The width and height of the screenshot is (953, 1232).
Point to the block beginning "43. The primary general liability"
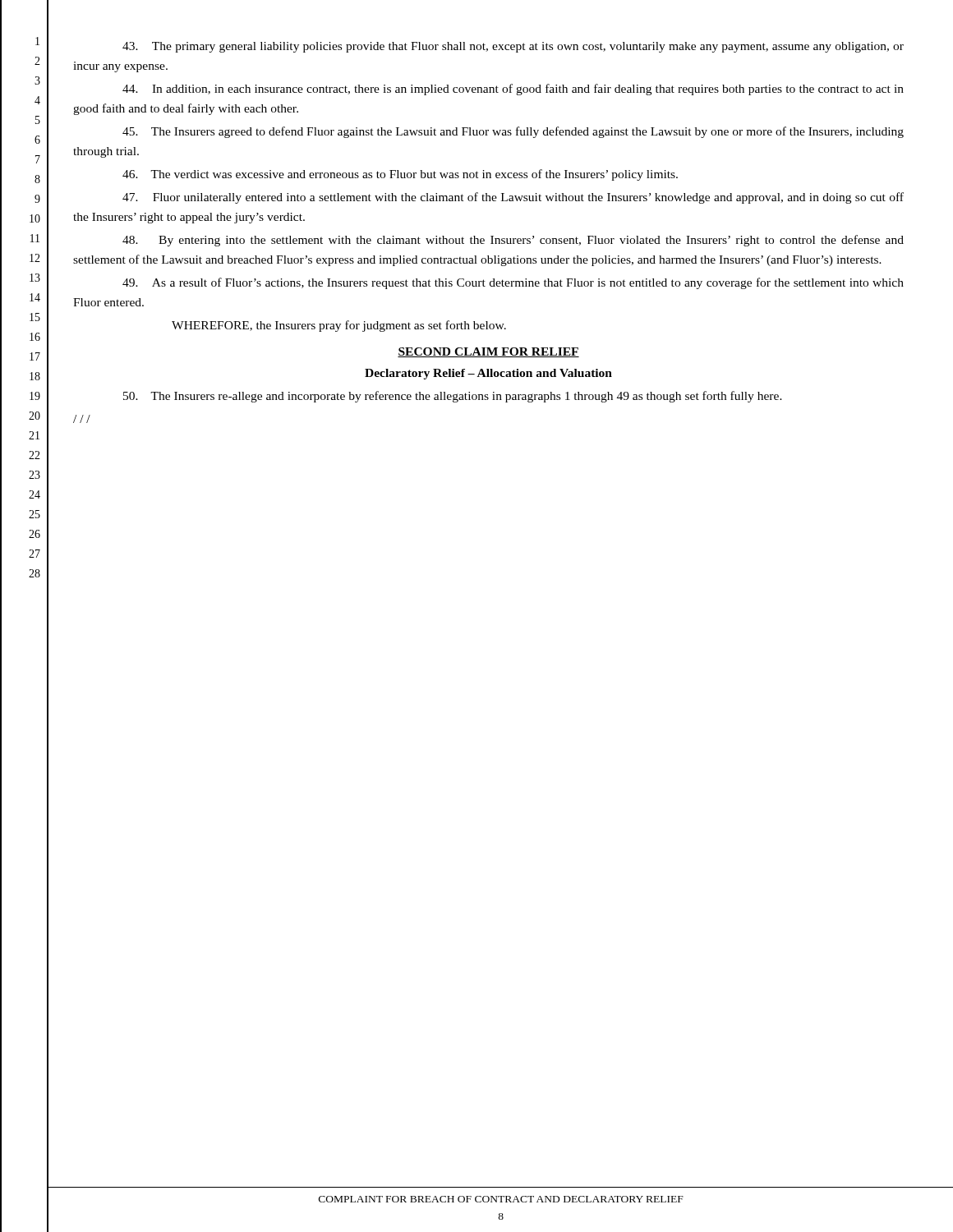point(488,56)
